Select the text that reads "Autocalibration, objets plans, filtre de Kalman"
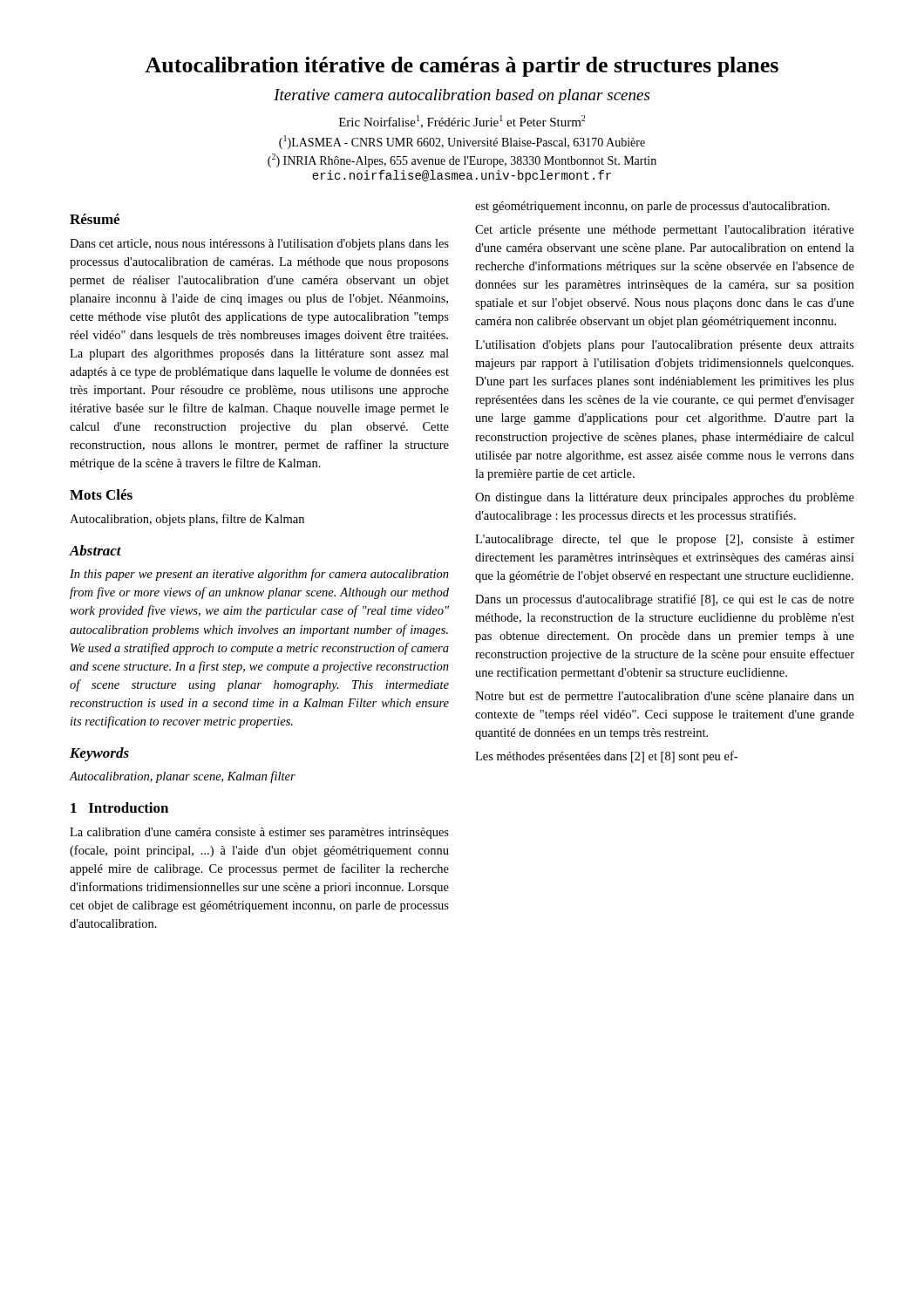The height and width of the screenshot is (1308, 924). (x=259, y=519)
